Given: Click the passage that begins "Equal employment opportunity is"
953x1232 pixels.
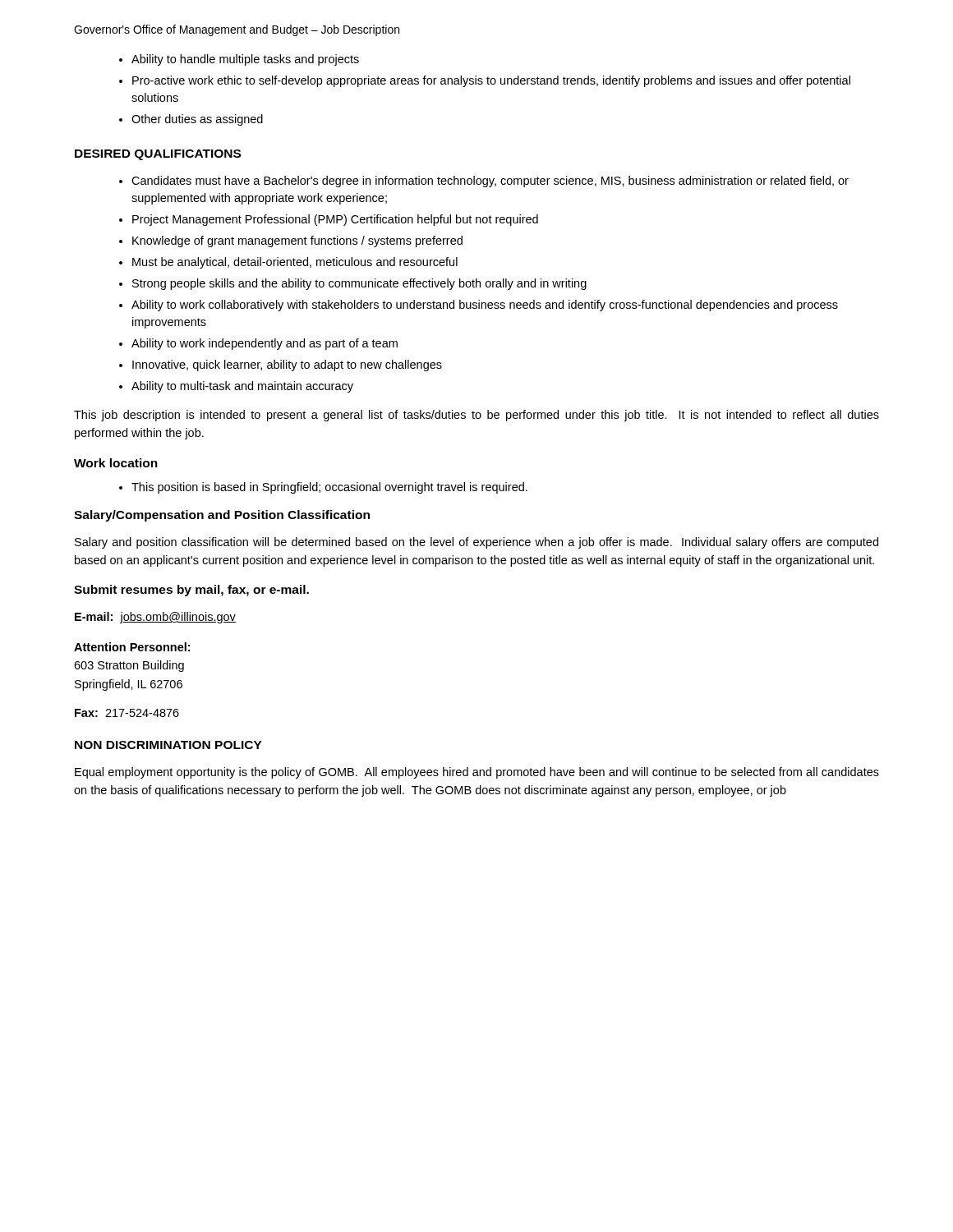Looking at the screenshot, I should click(476, 781).
